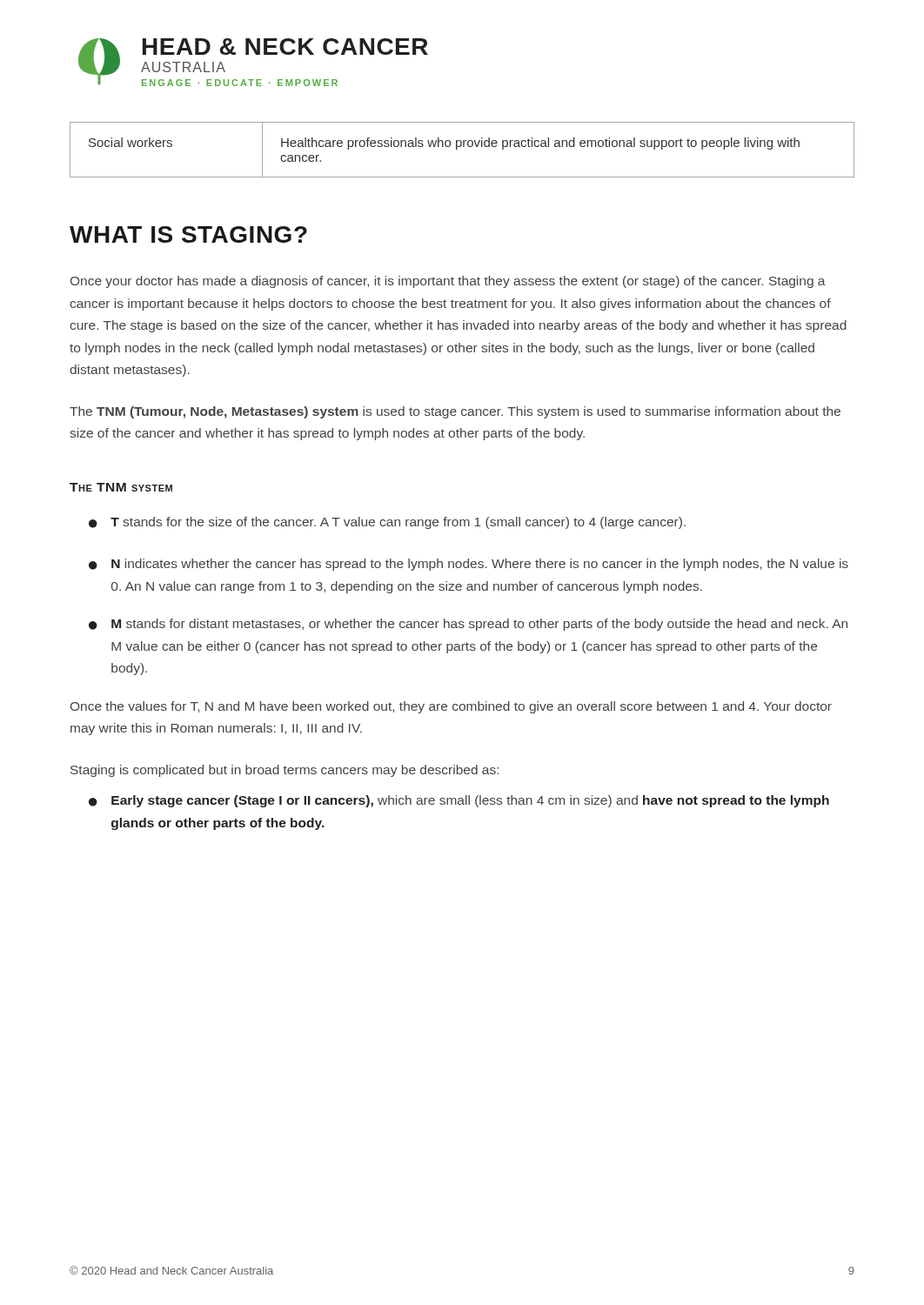Select the table

point(462,150)
